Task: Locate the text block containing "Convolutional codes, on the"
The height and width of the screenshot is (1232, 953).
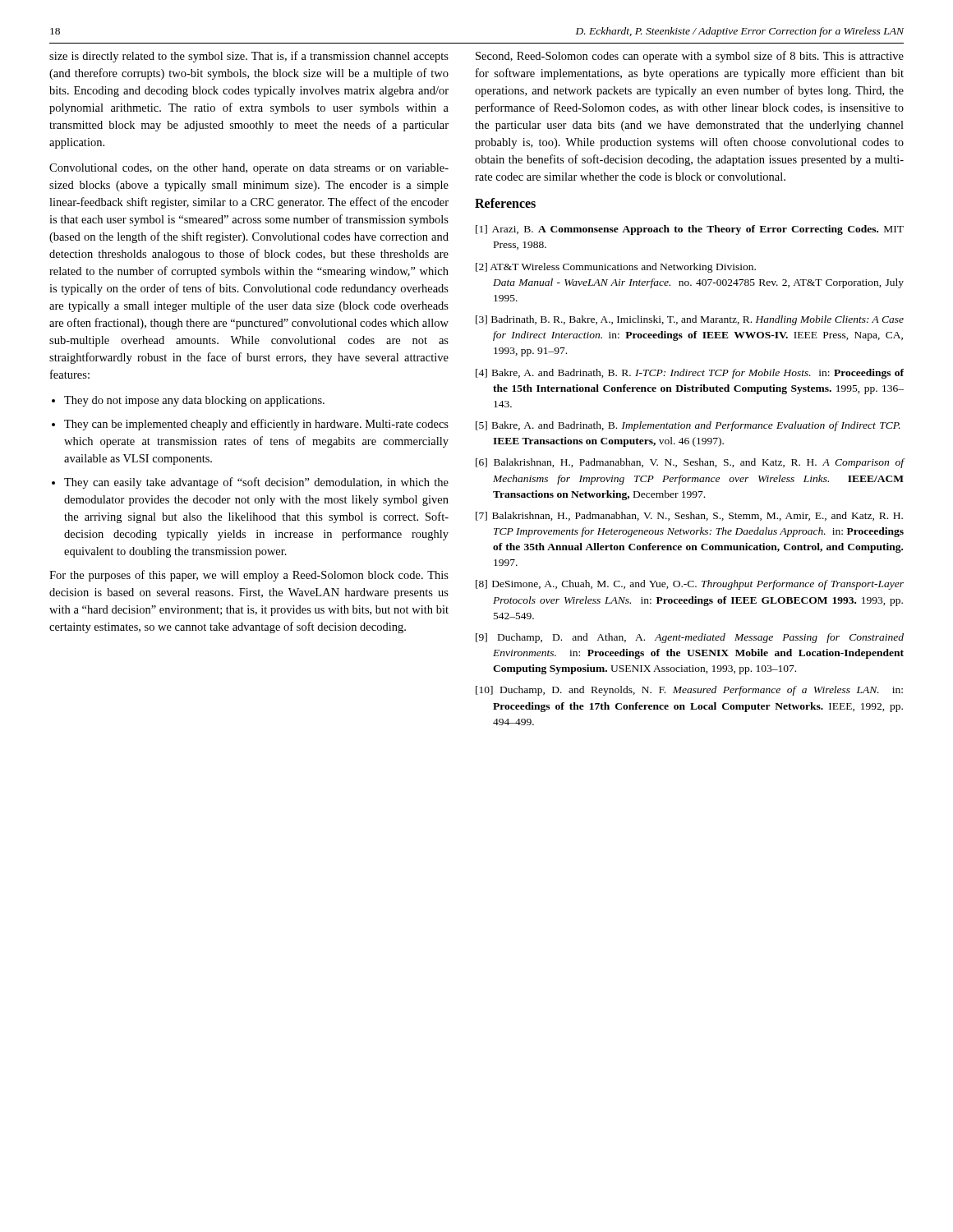Action: [x=249, y=272]
